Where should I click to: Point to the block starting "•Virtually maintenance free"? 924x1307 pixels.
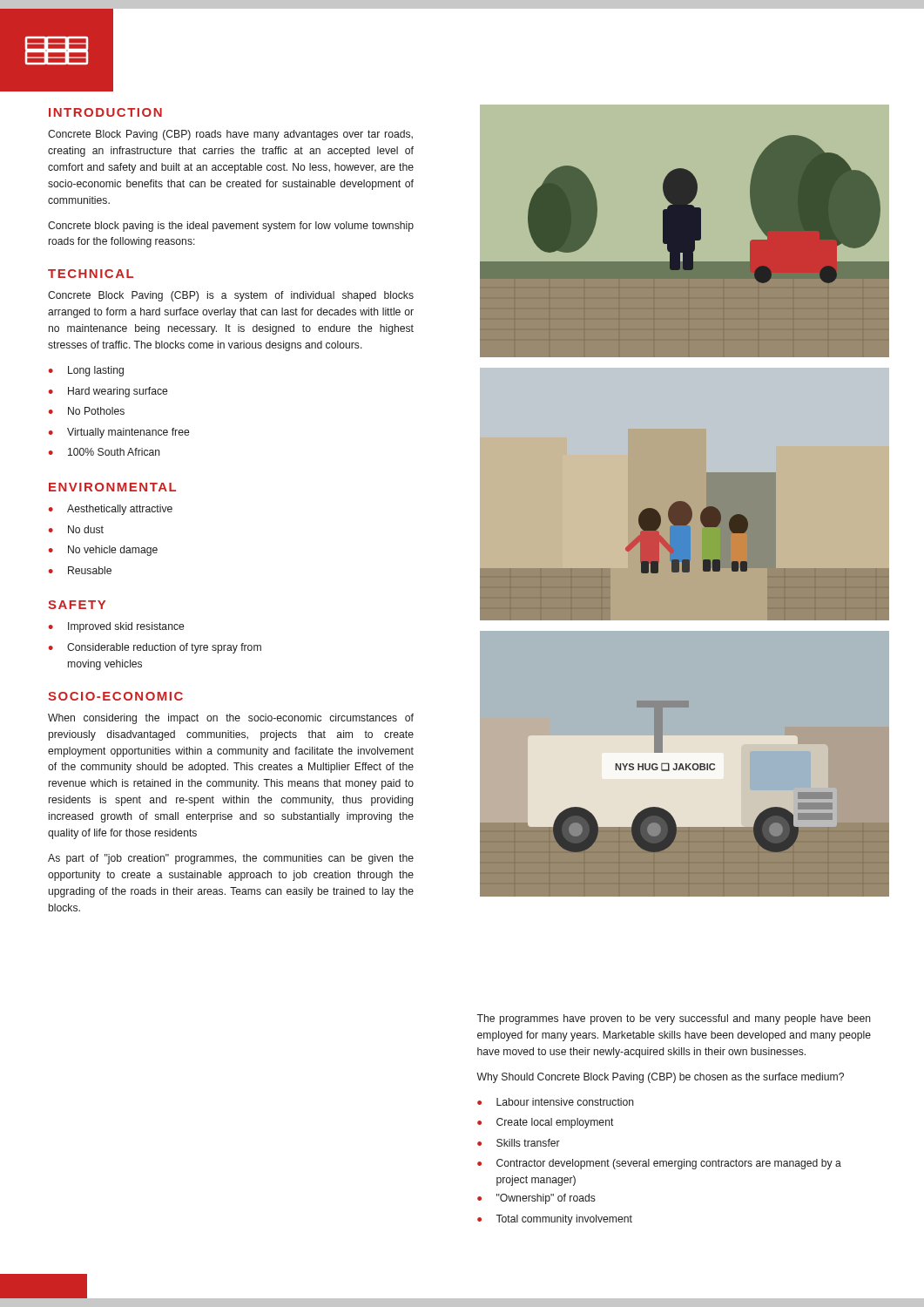tap(119, 434)
